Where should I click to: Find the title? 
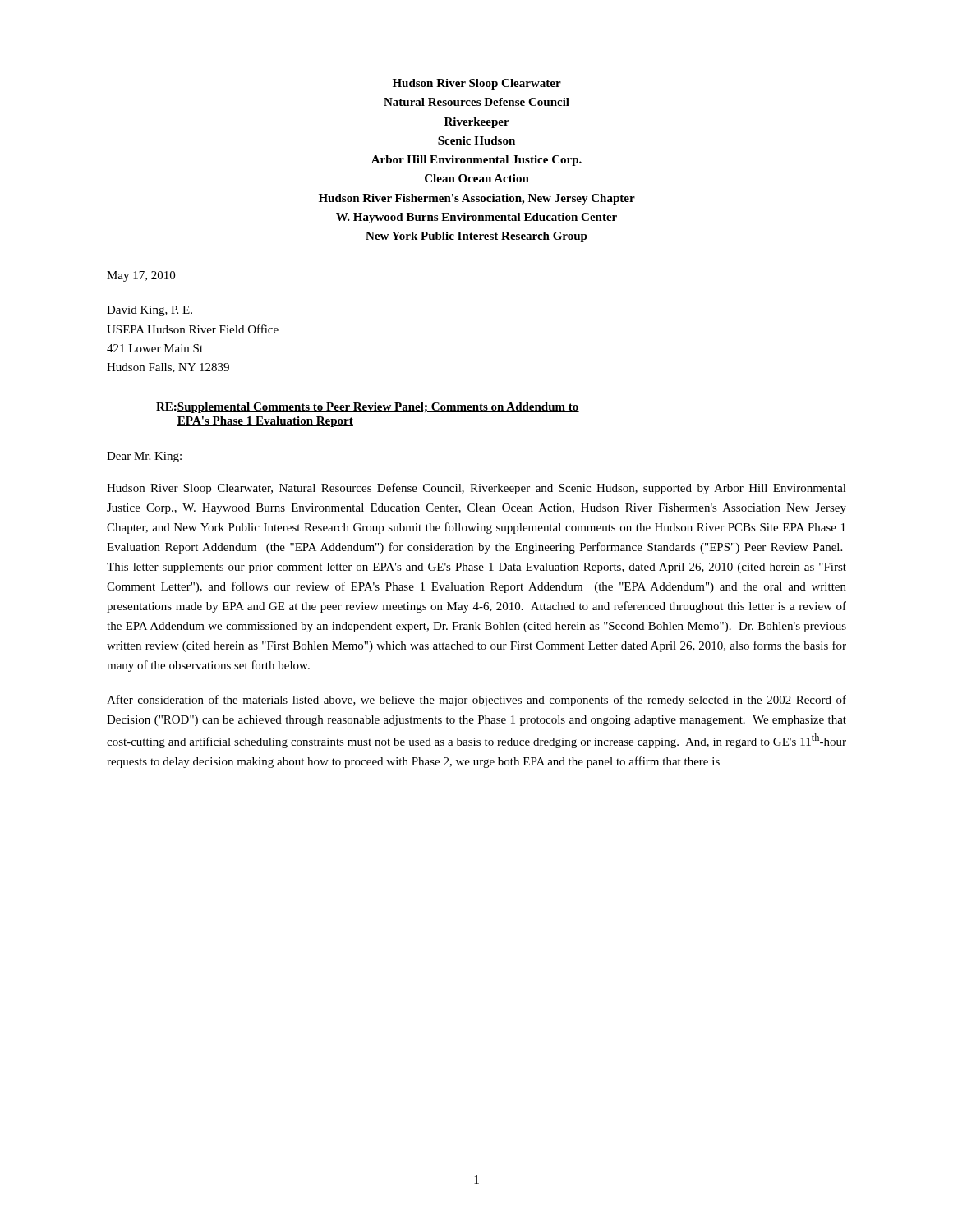[x=476, y=159]
